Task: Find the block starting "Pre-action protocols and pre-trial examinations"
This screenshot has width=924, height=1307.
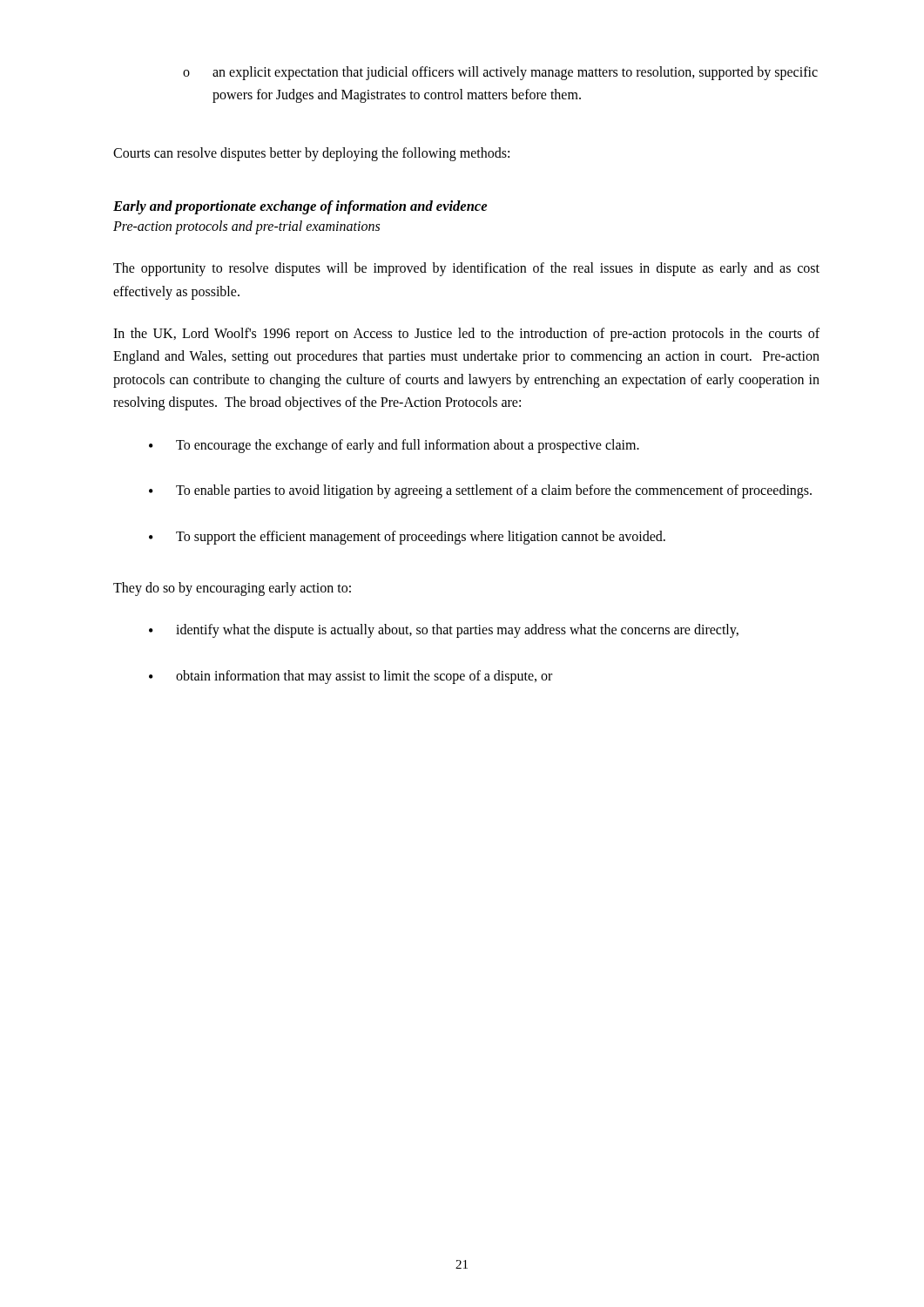Action: (247, 226)
